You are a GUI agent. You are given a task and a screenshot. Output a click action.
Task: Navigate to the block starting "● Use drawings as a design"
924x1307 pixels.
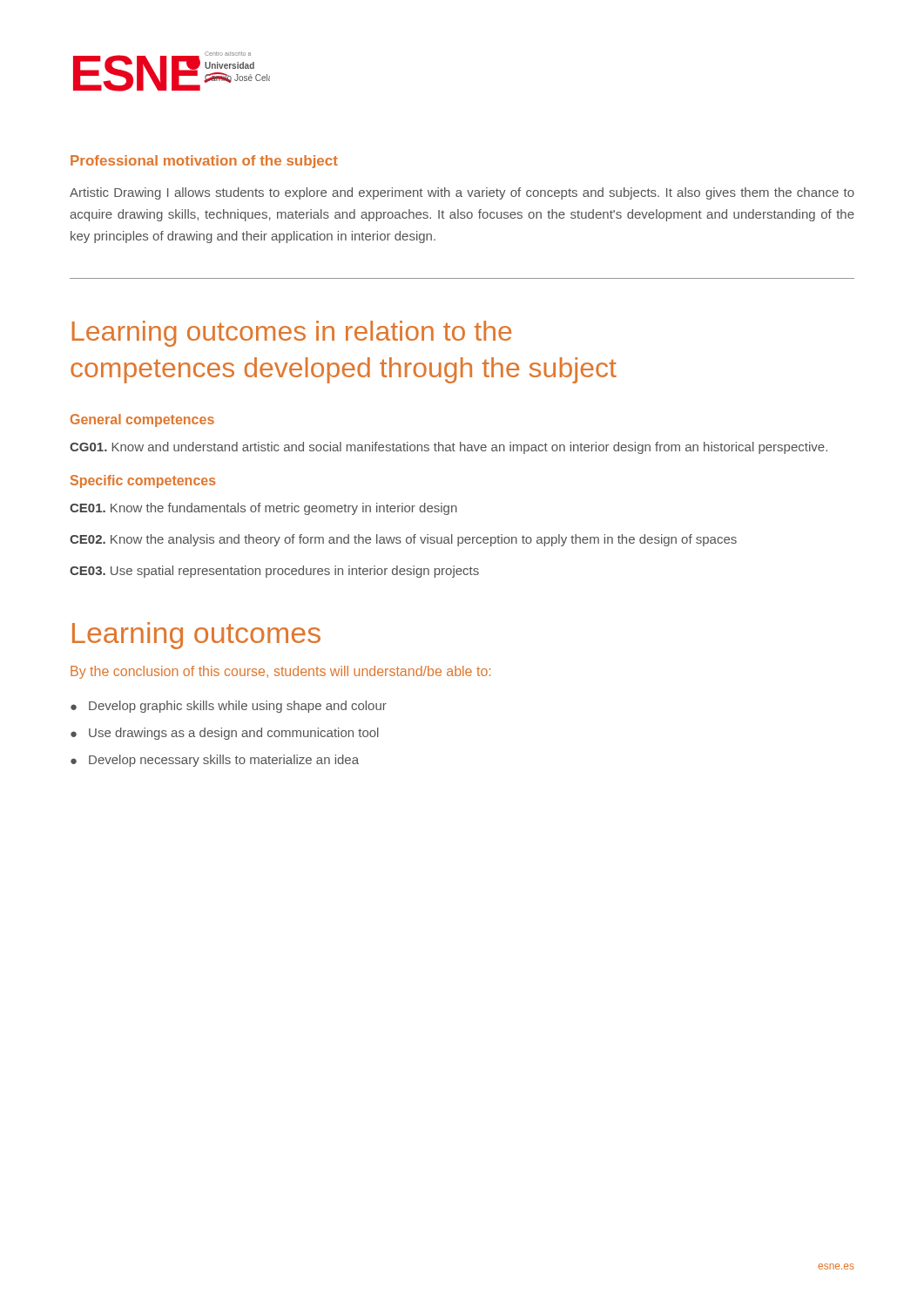224,734
